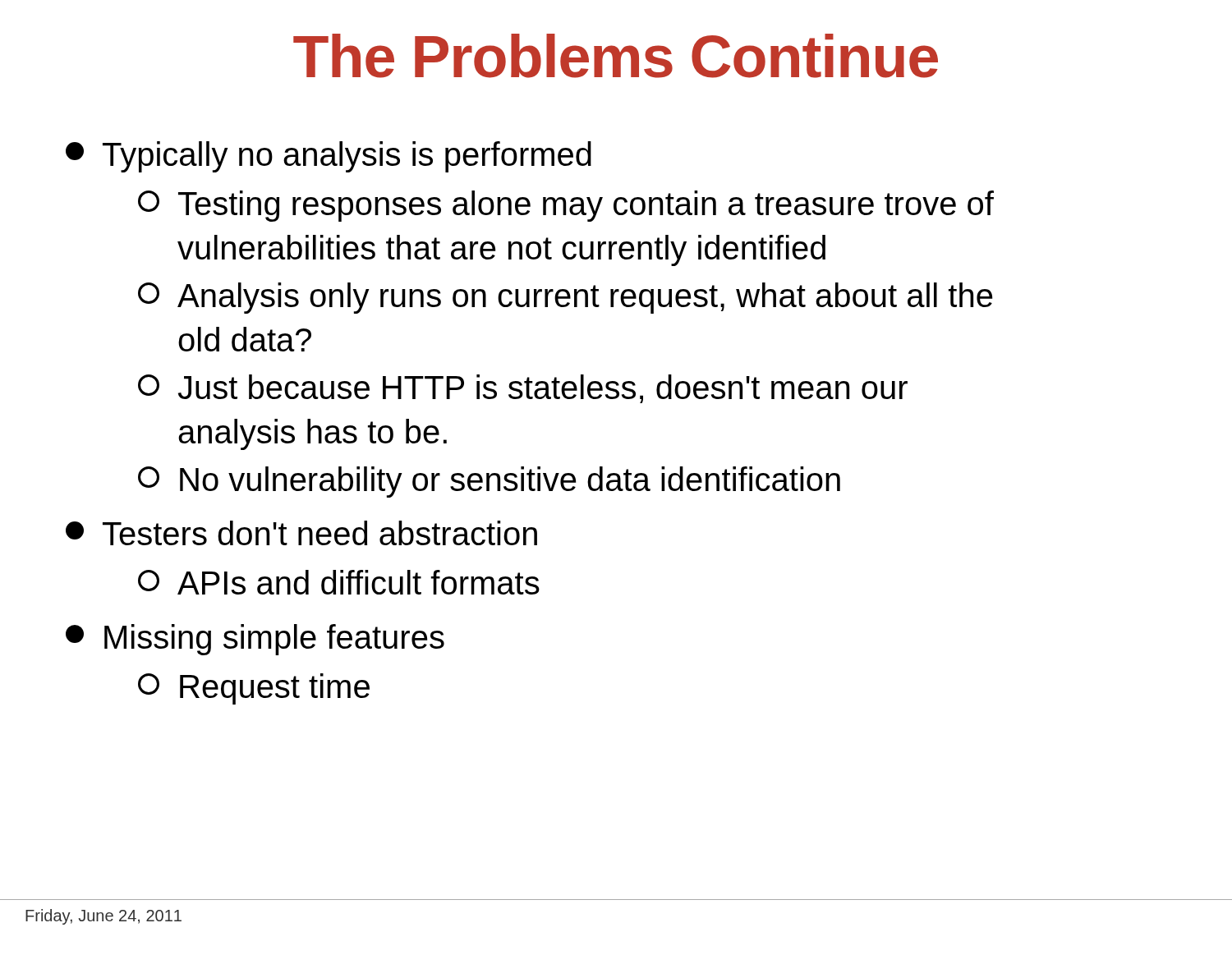Image resolution: width=1232 pixels, height=955 pixels.
Task: Point to the element starting "No vulnerability or sensitive"
Action: 510,479
